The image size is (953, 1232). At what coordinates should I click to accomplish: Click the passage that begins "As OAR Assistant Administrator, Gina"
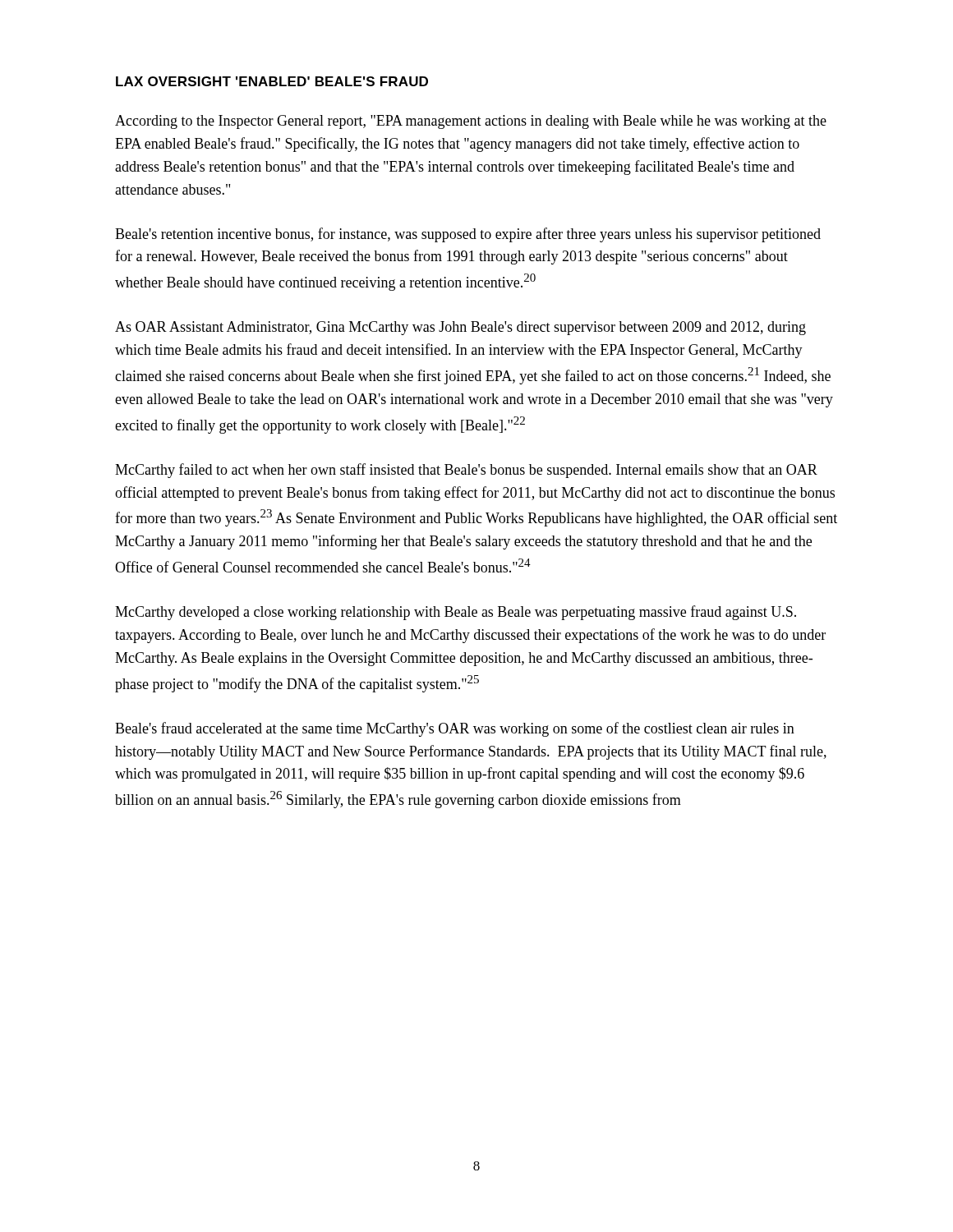(x=474, y=376)
